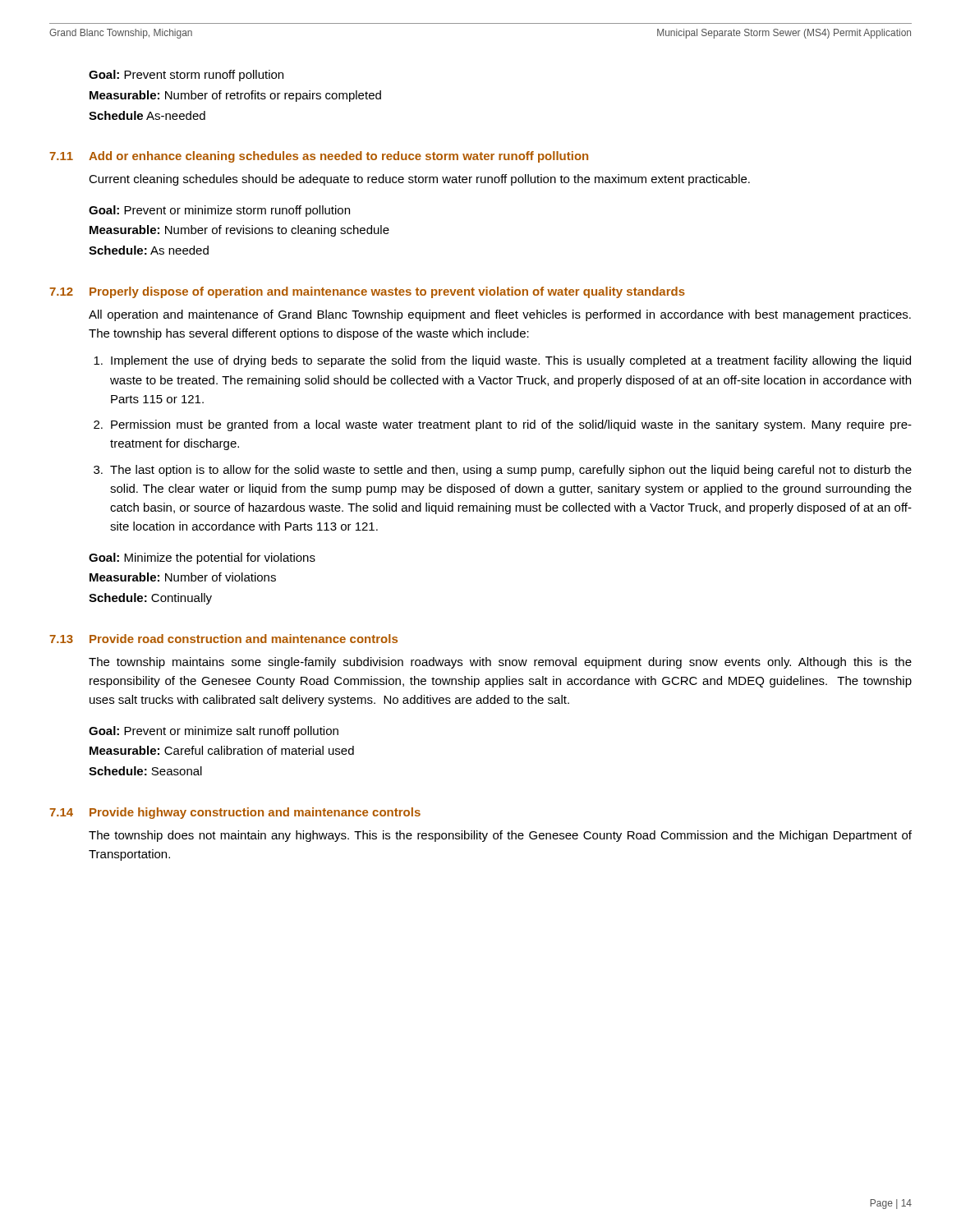
Task: Click on the text block that reads "Goal: Prevent storm runoff pollution Measurable: Number of"
Action: [235, 95]
